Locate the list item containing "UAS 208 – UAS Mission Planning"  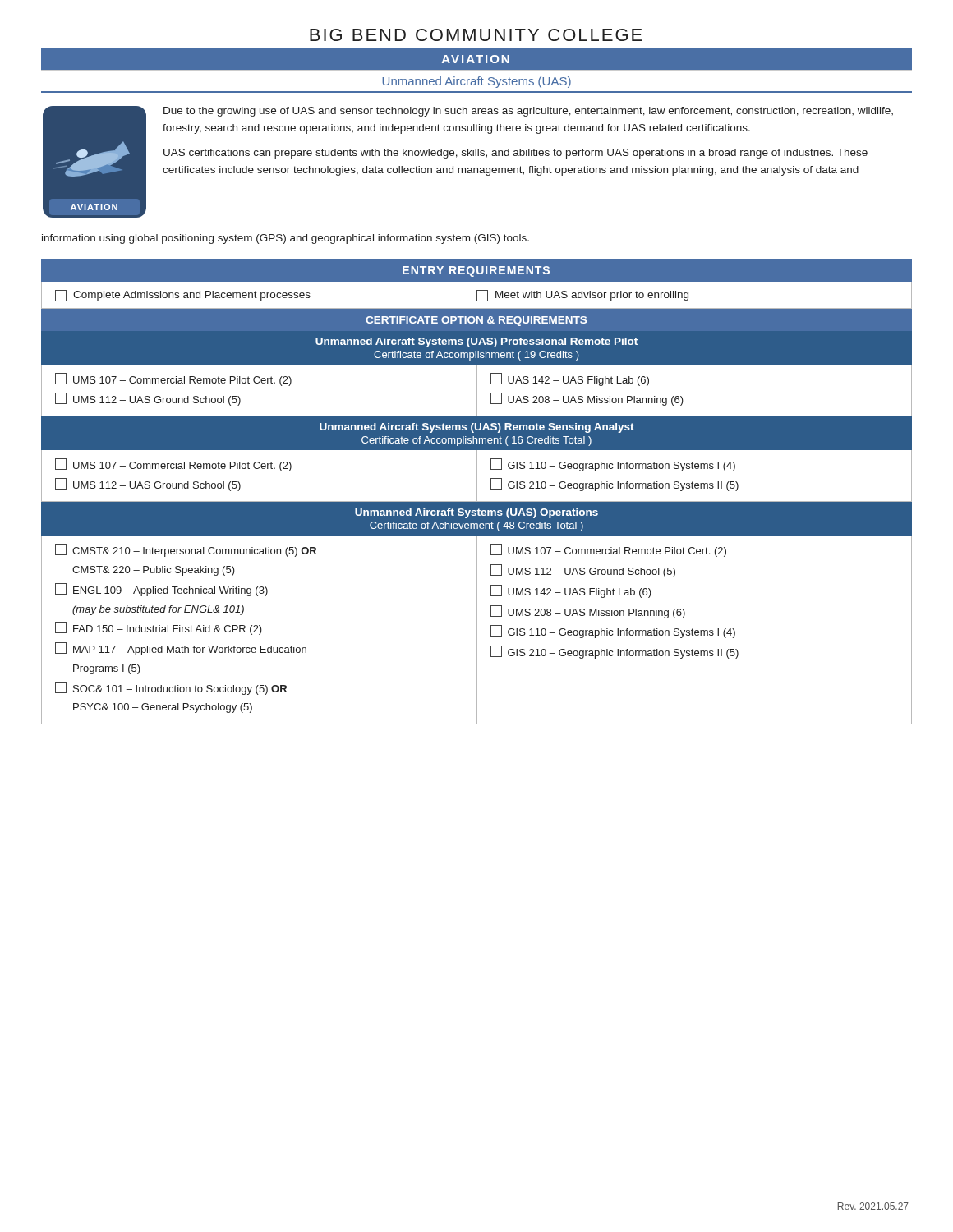tap(587, 399)
